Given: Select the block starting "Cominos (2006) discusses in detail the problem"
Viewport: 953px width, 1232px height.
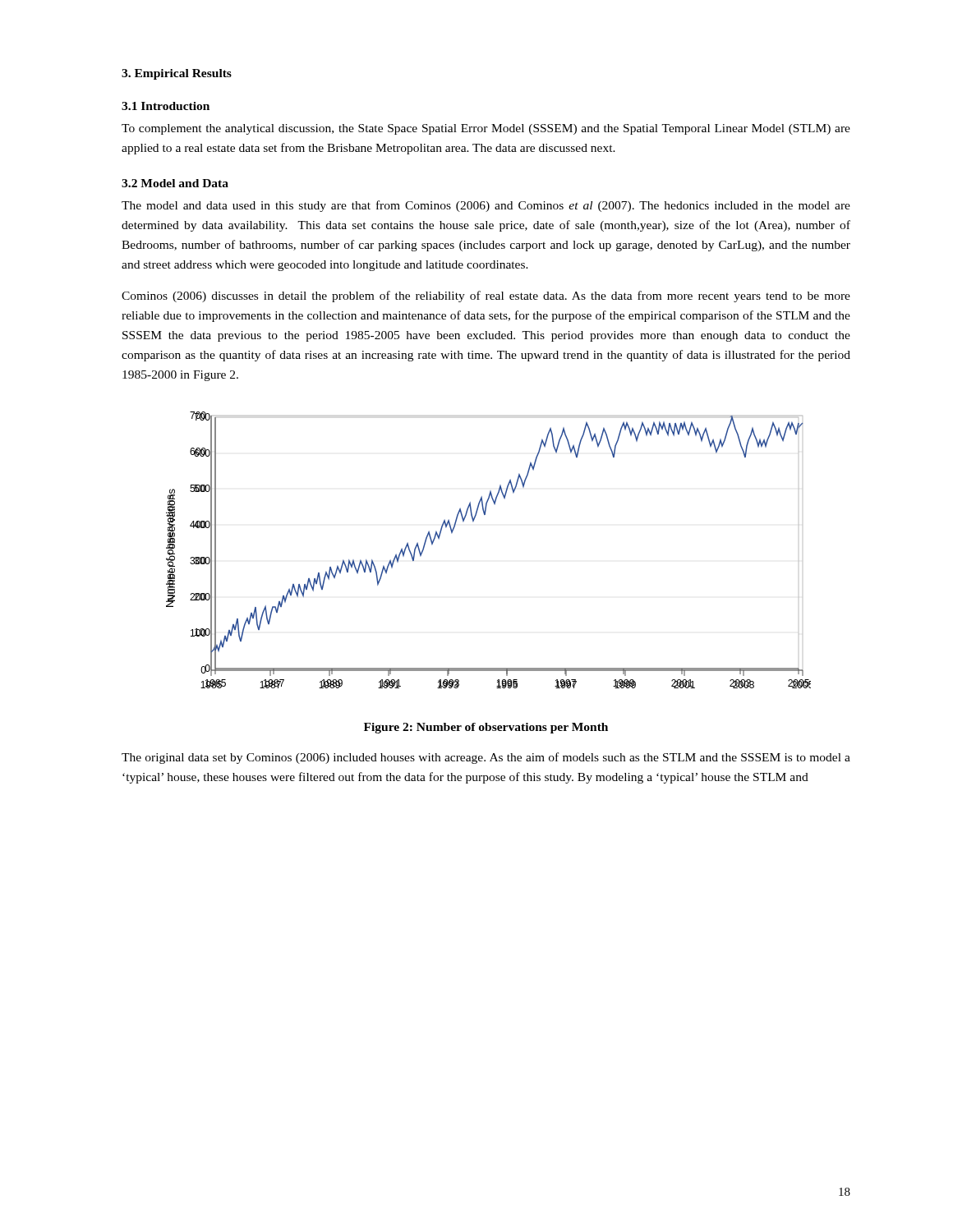Looking at the screenshot, I should pos(486,335).
